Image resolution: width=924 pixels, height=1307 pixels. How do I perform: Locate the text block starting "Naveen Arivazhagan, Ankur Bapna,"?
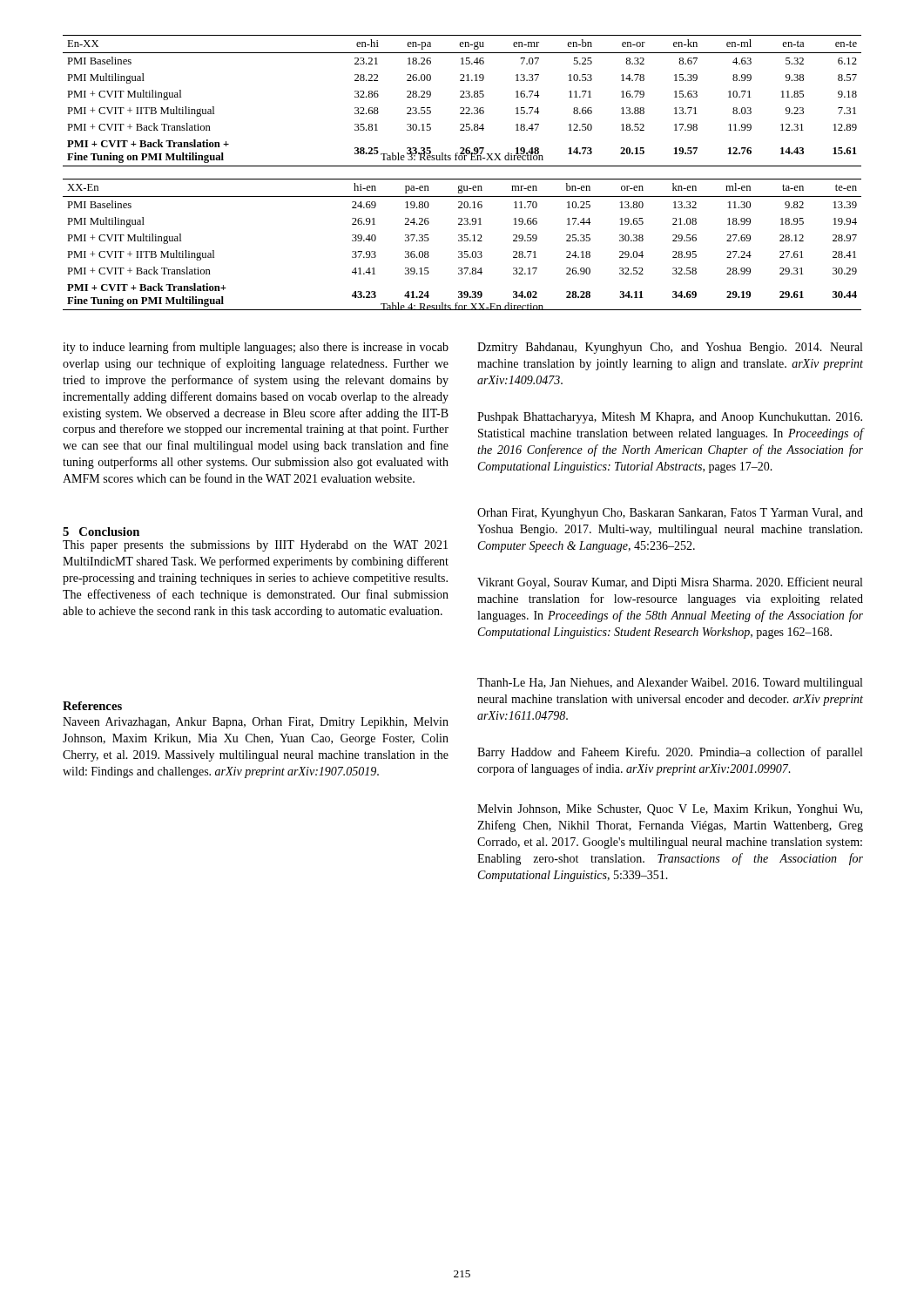click(x=256, y=747)
